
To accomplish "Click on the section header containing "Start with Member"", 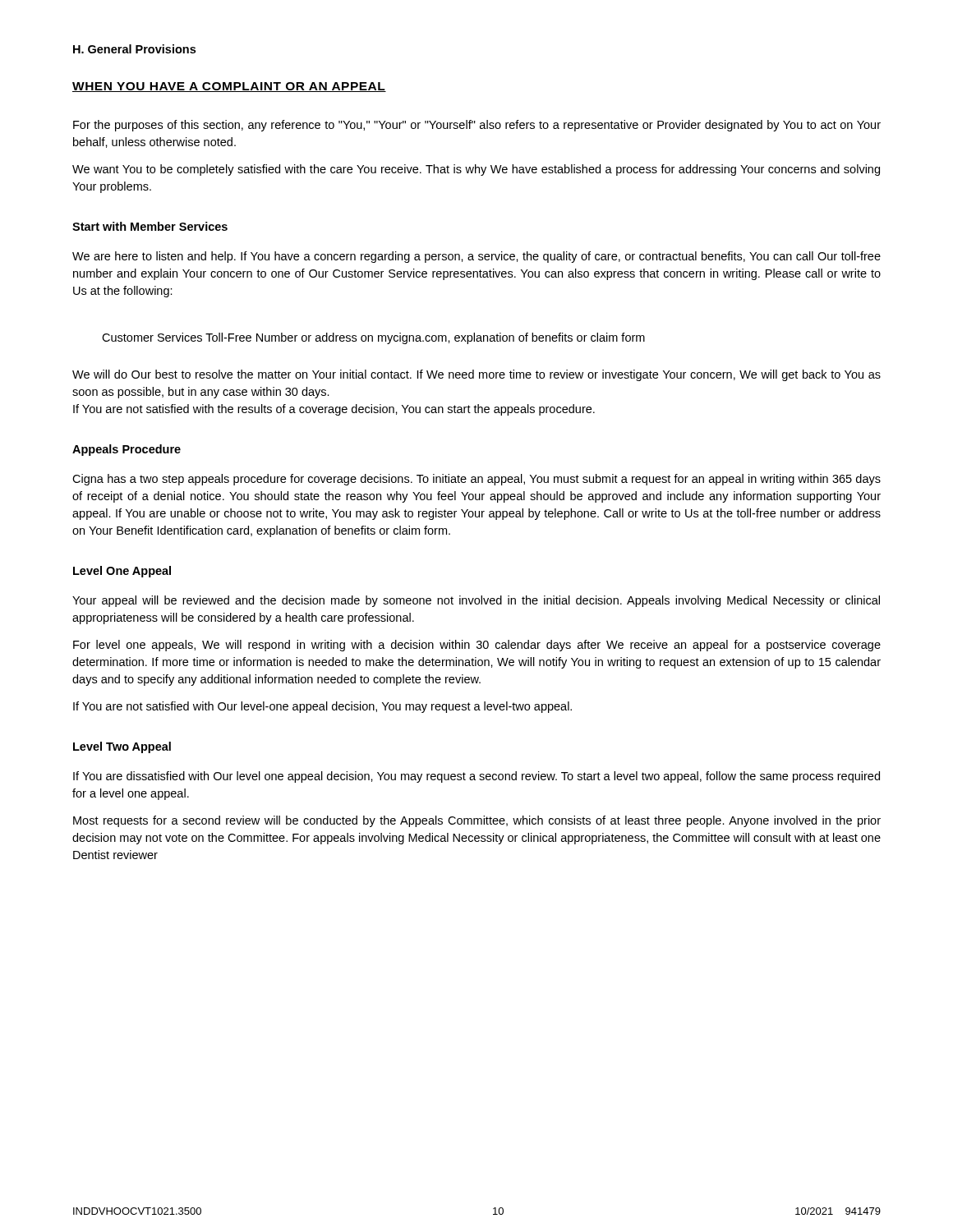I will pyautogui.click(x=150, y=227).
